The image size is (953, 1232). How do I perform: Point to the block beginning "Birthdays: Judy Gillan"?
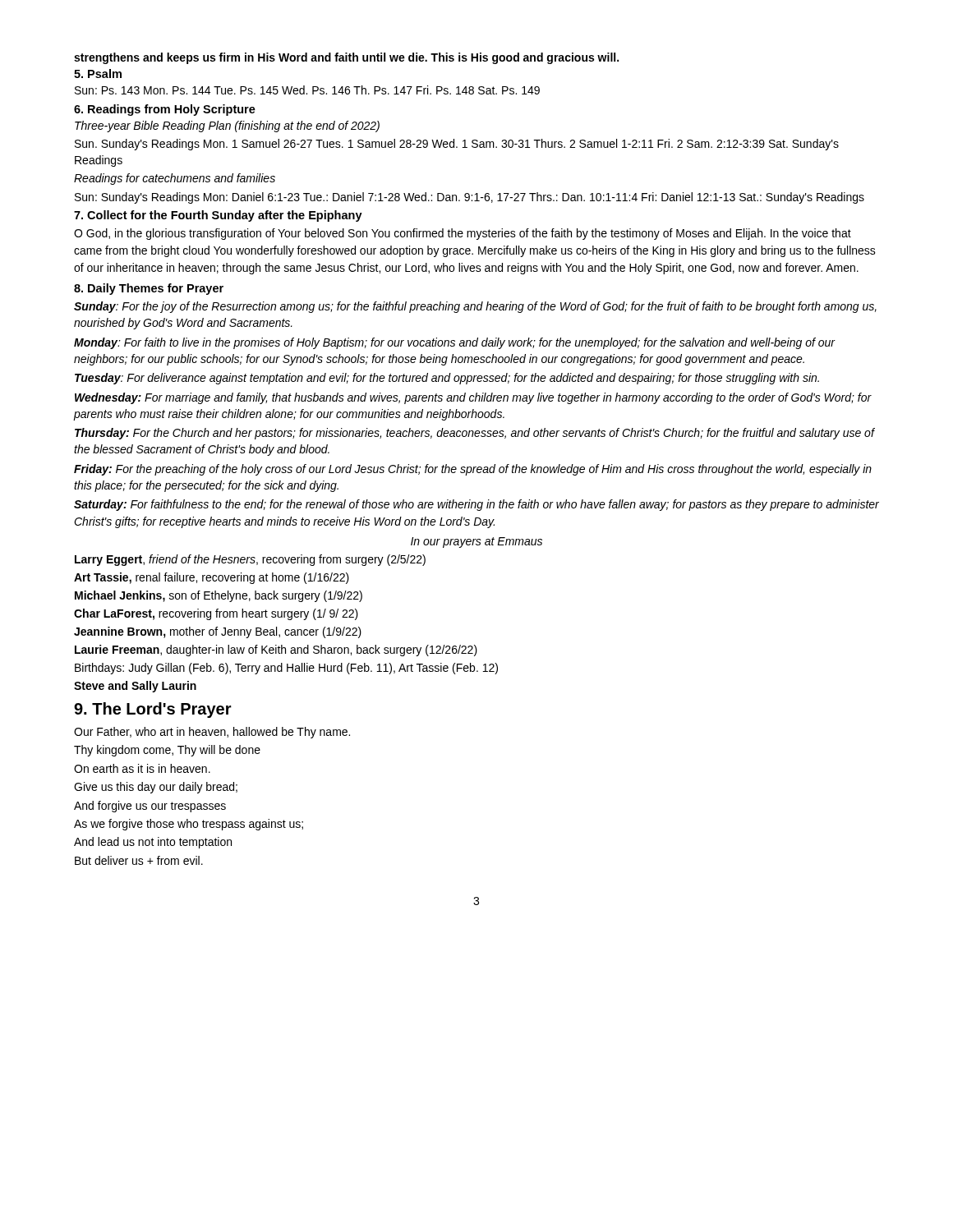point(286,668)
